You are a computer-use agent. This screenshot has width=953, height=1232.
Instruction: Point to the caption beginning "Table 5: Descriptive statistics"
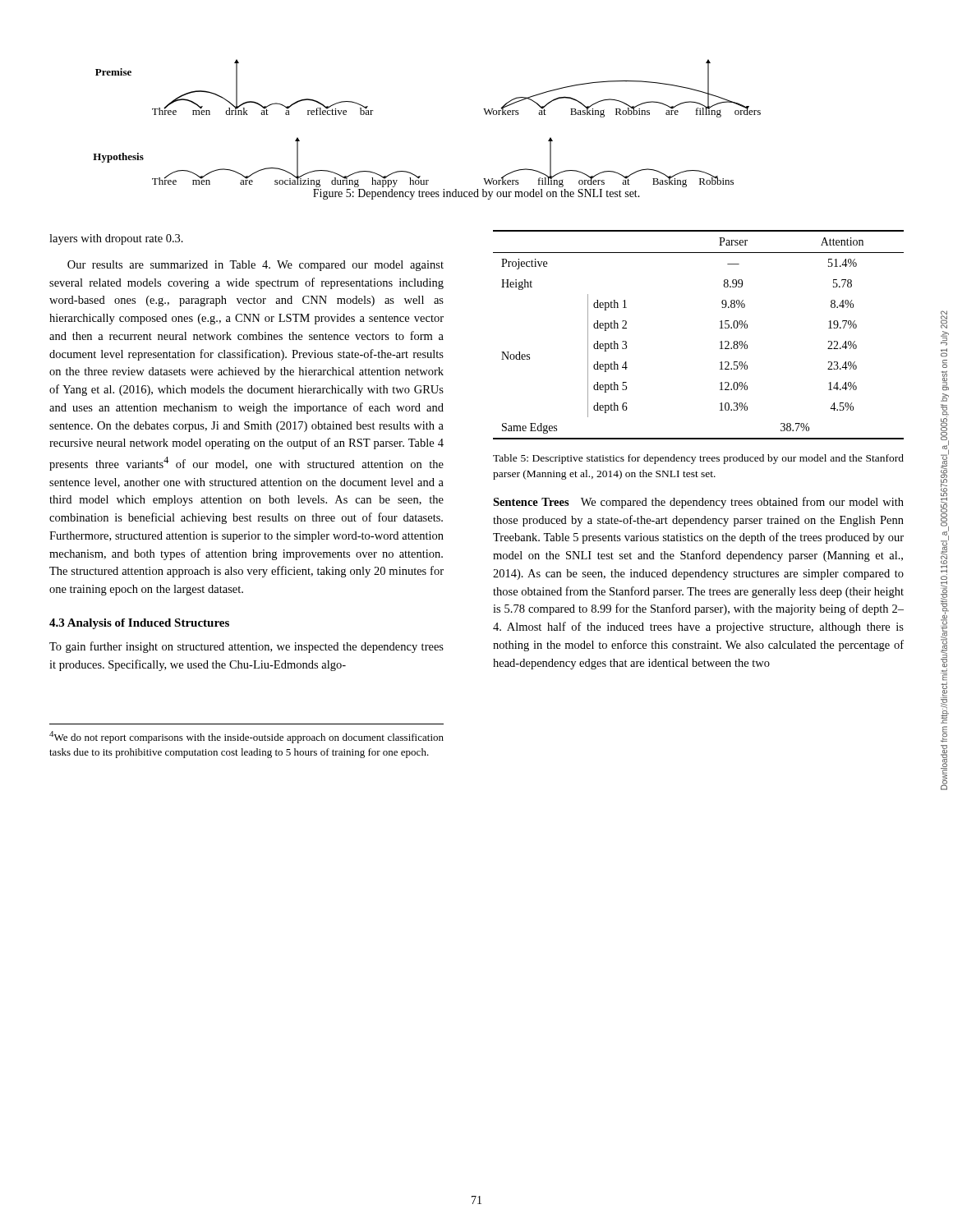pyautogui.click(x=698, y=466)
